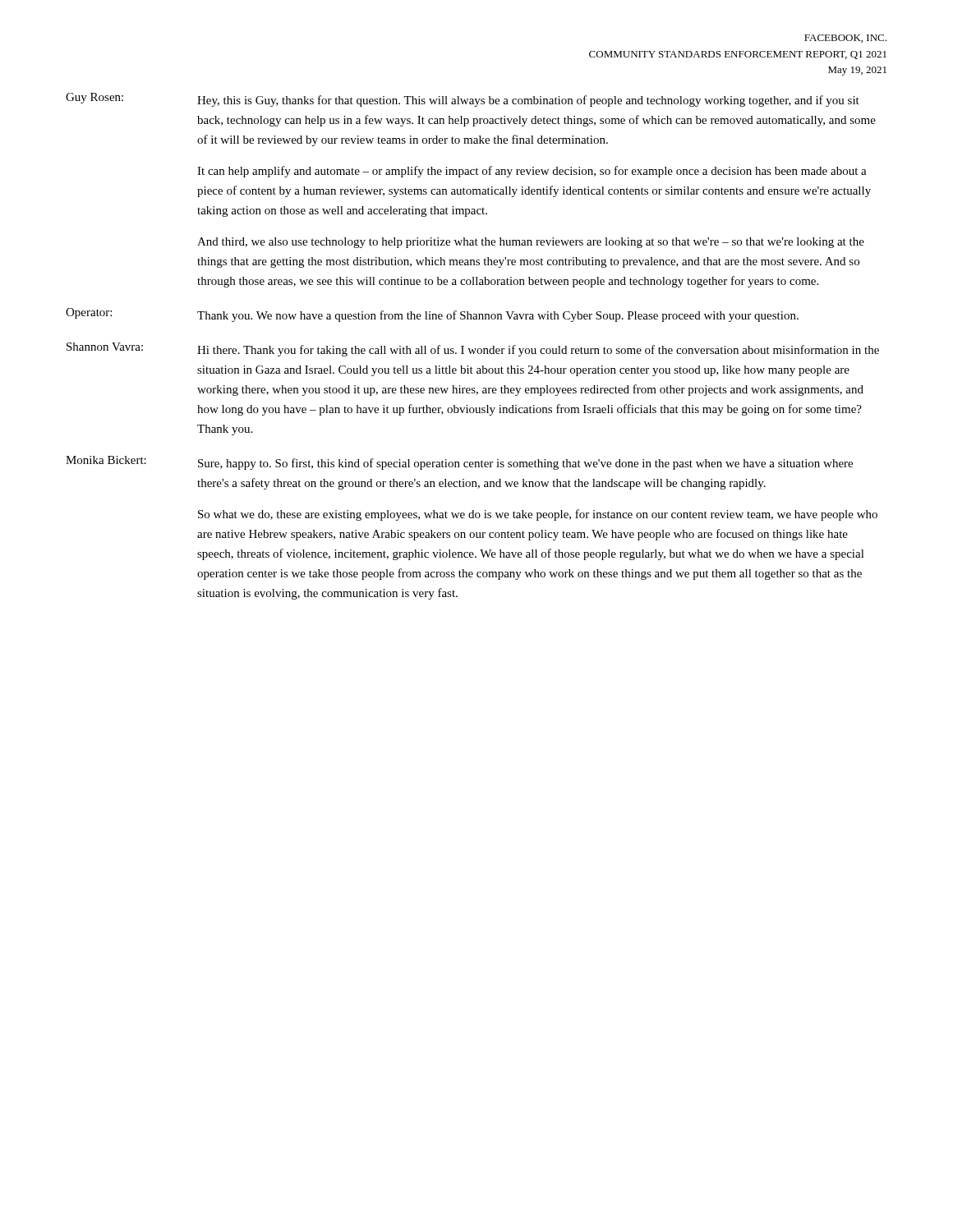Click on the text block containing "Operator: Thank you. We now"
The width and height of the screenshot is (953, 1232).
pyautogui.click(x=476, y=315)
